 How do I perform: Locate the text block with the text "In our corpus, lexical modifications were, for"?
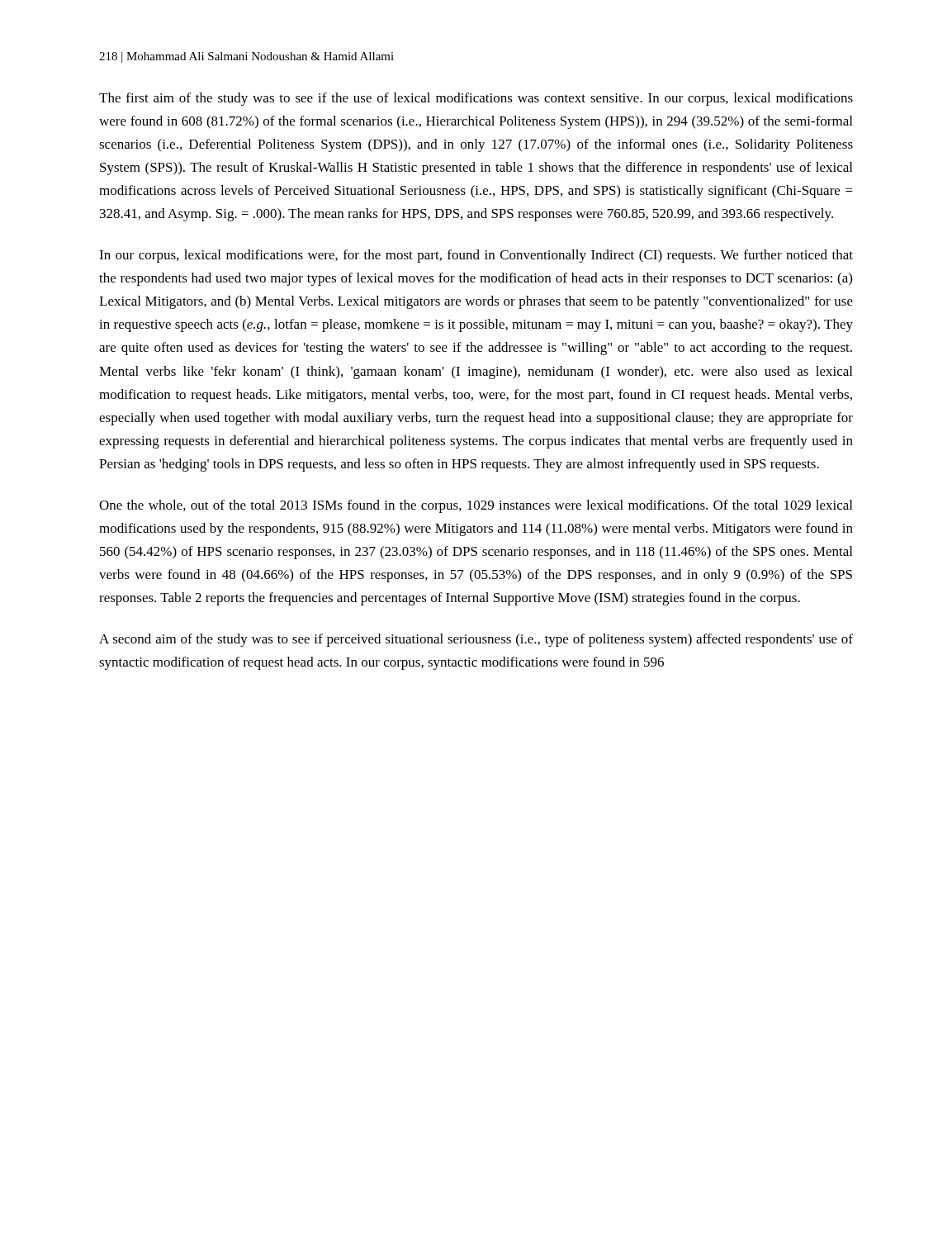[476, 359]
